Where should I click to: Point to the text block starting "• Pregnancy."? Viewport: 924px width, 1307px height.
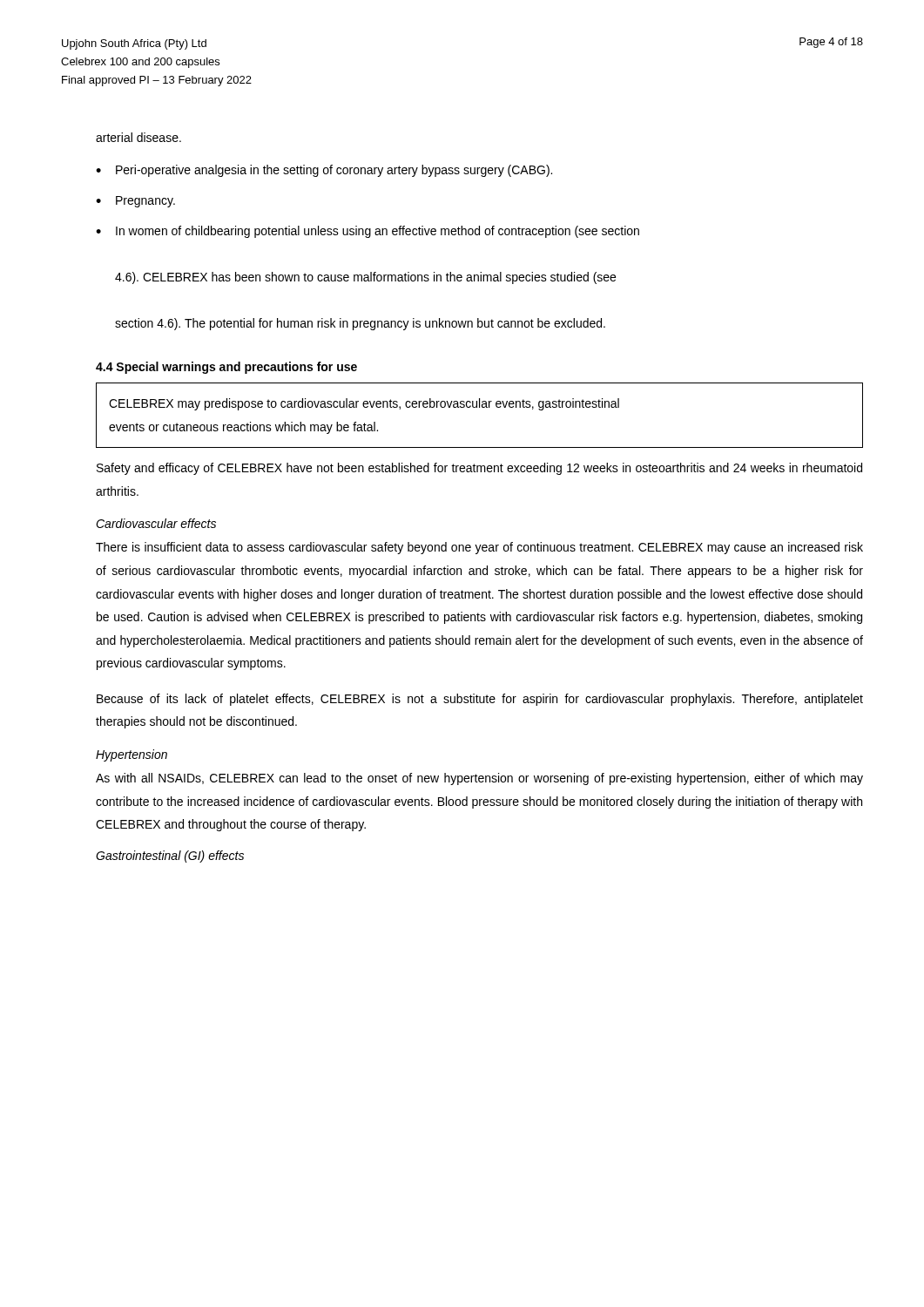click(x=135, y=202)
